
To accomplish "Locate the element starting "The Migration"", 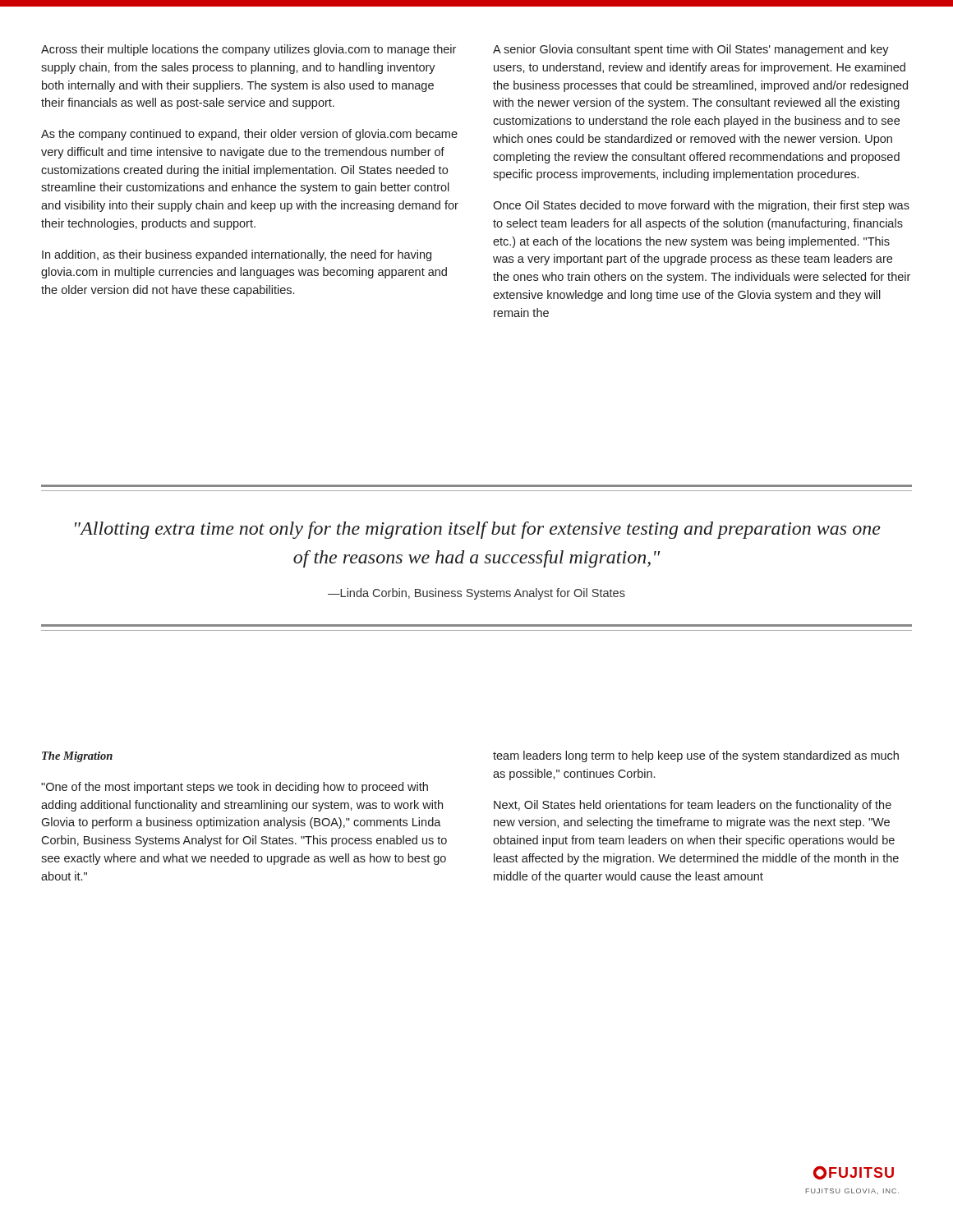I will click(x=77, y=757).
